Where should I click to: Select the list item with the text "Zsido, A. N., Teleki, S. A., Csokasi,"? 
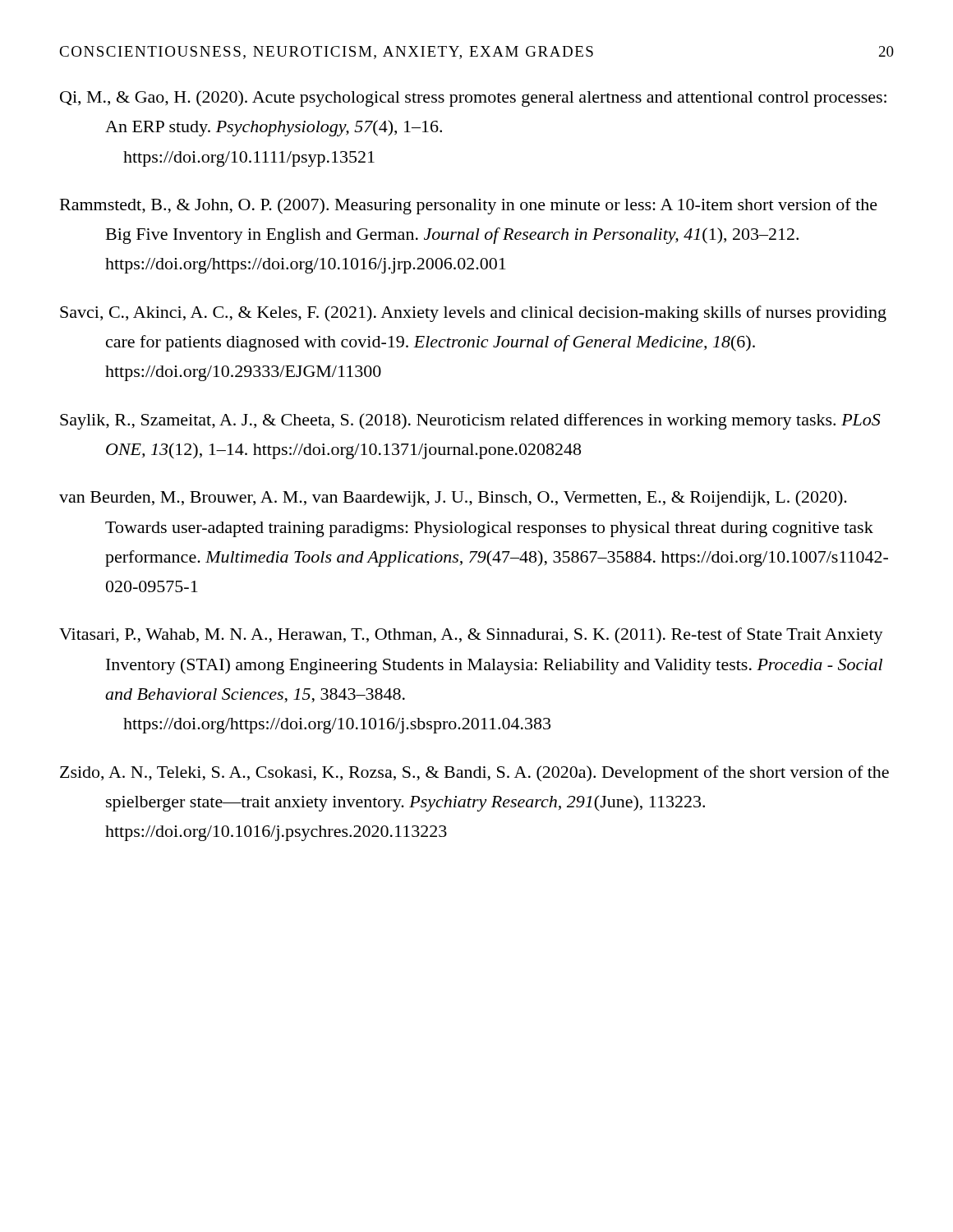474,801
